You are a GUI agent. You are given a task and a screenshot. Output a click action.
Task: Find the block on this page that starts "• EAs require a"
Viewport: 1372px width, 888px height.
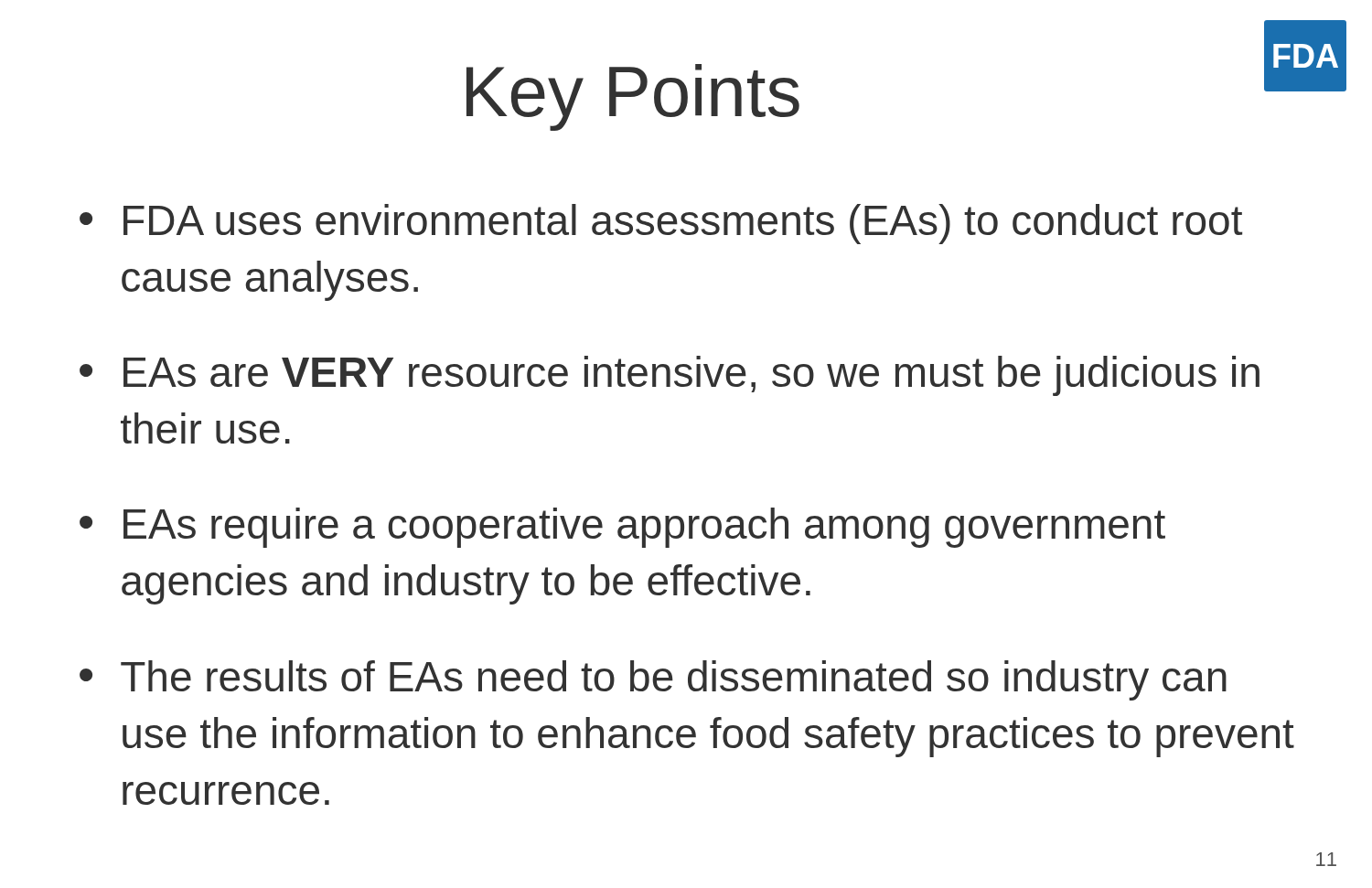pos(686,553)
